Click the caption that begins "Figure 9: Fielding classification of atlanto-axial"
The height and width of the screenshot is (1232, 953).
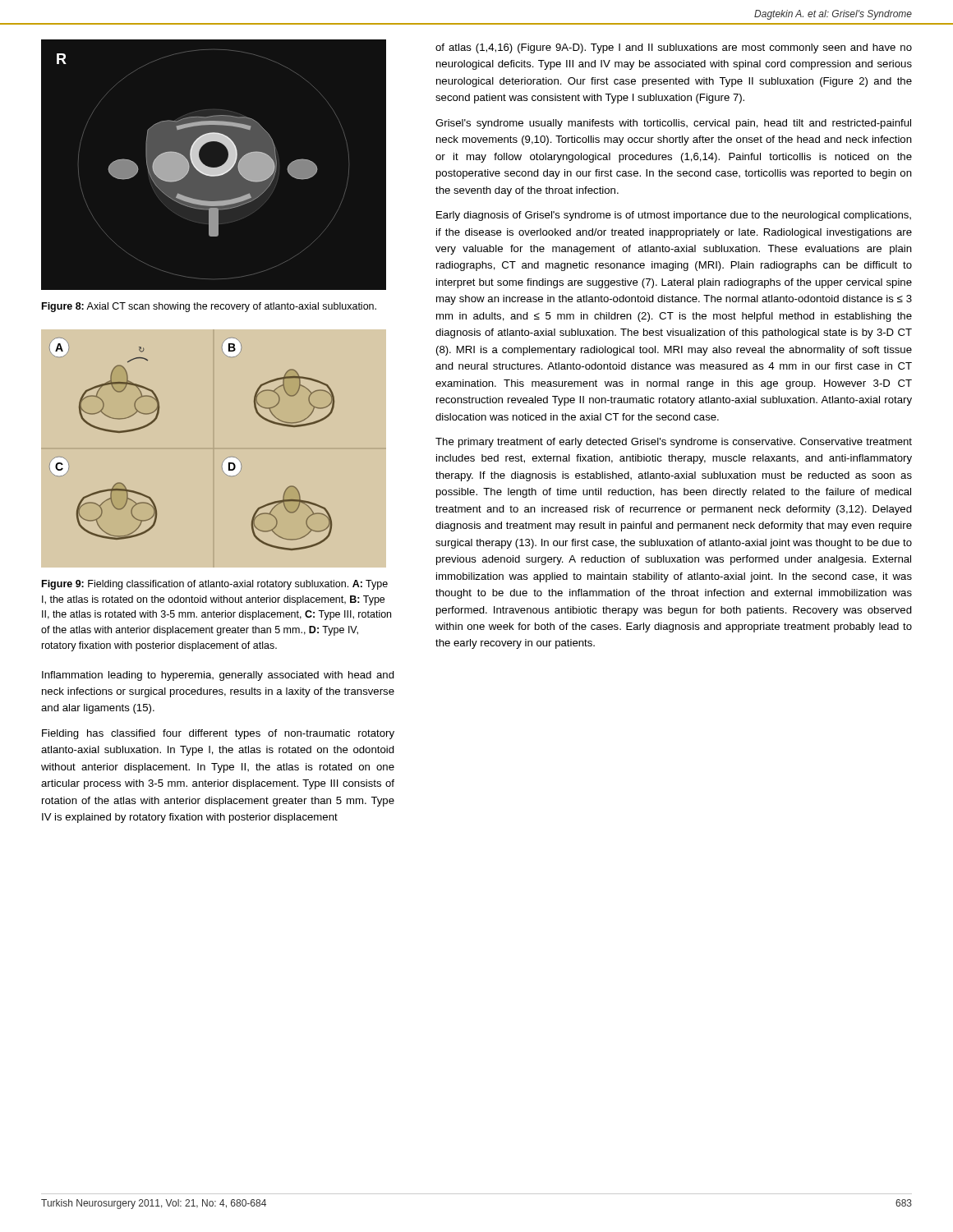click(217, 615)
